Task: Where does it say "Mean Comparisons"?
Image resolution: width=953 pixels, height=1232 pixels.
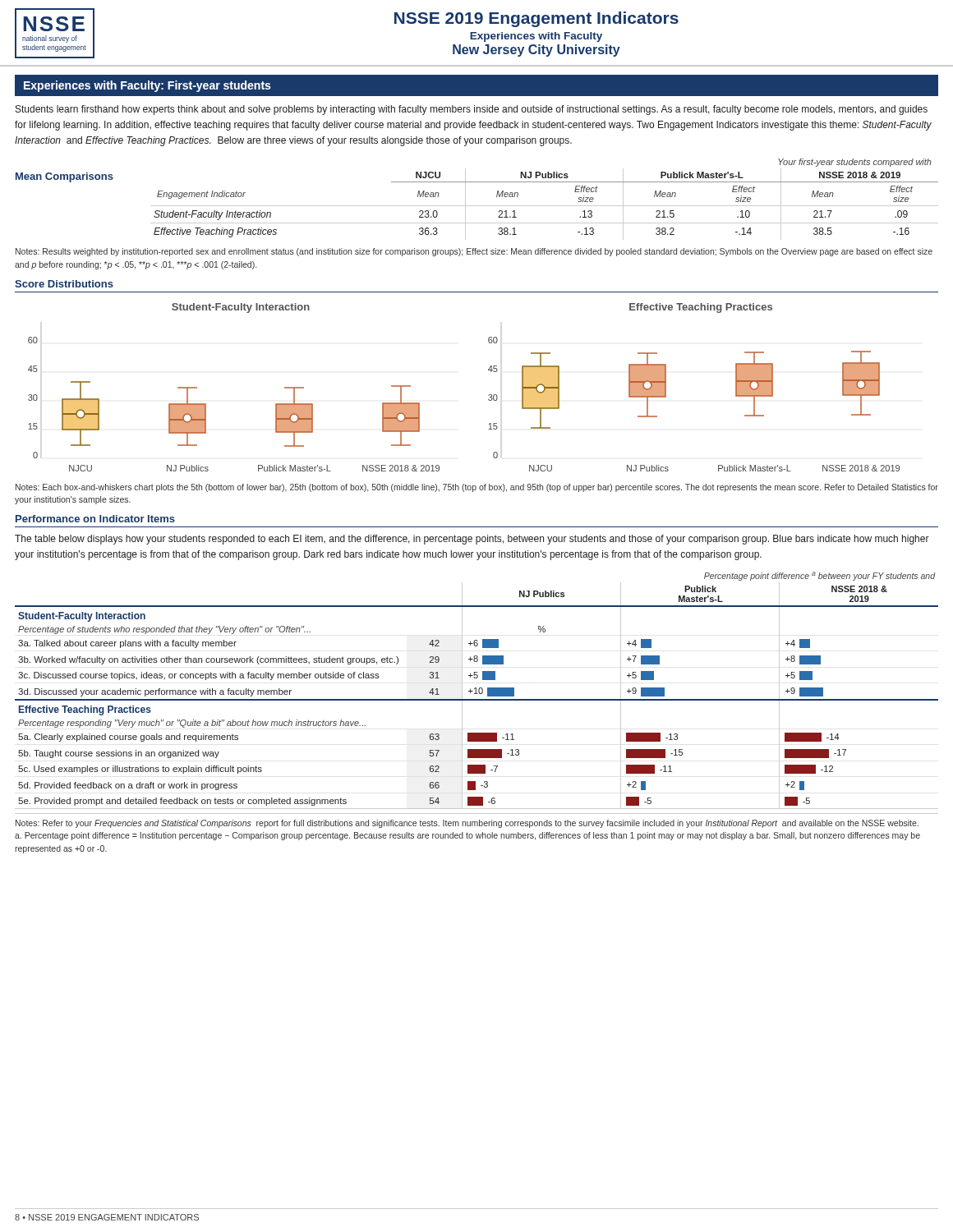Action: tap(64, 177)
